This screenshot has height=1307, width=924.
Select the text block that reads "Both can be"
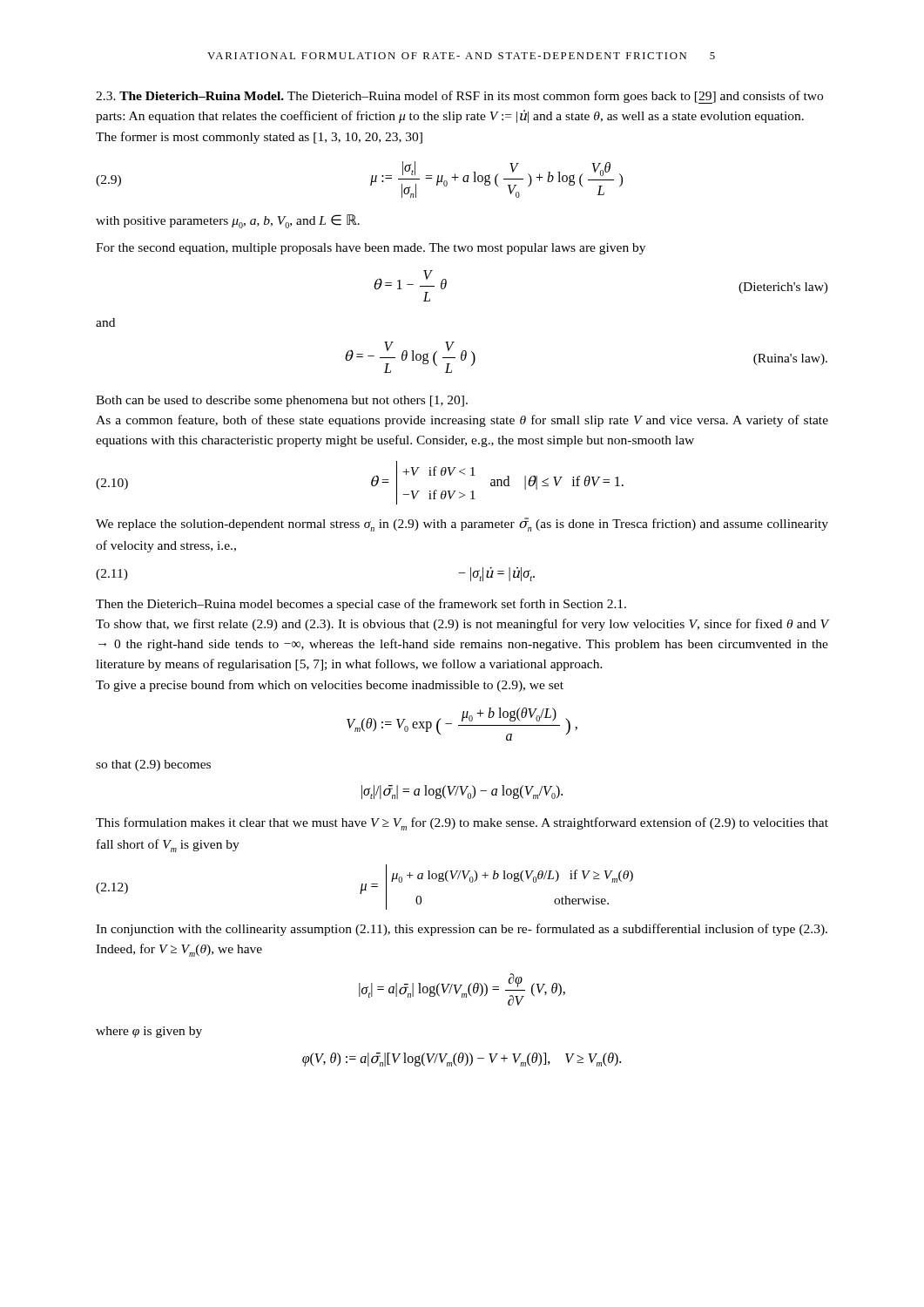tap(462, 420)
